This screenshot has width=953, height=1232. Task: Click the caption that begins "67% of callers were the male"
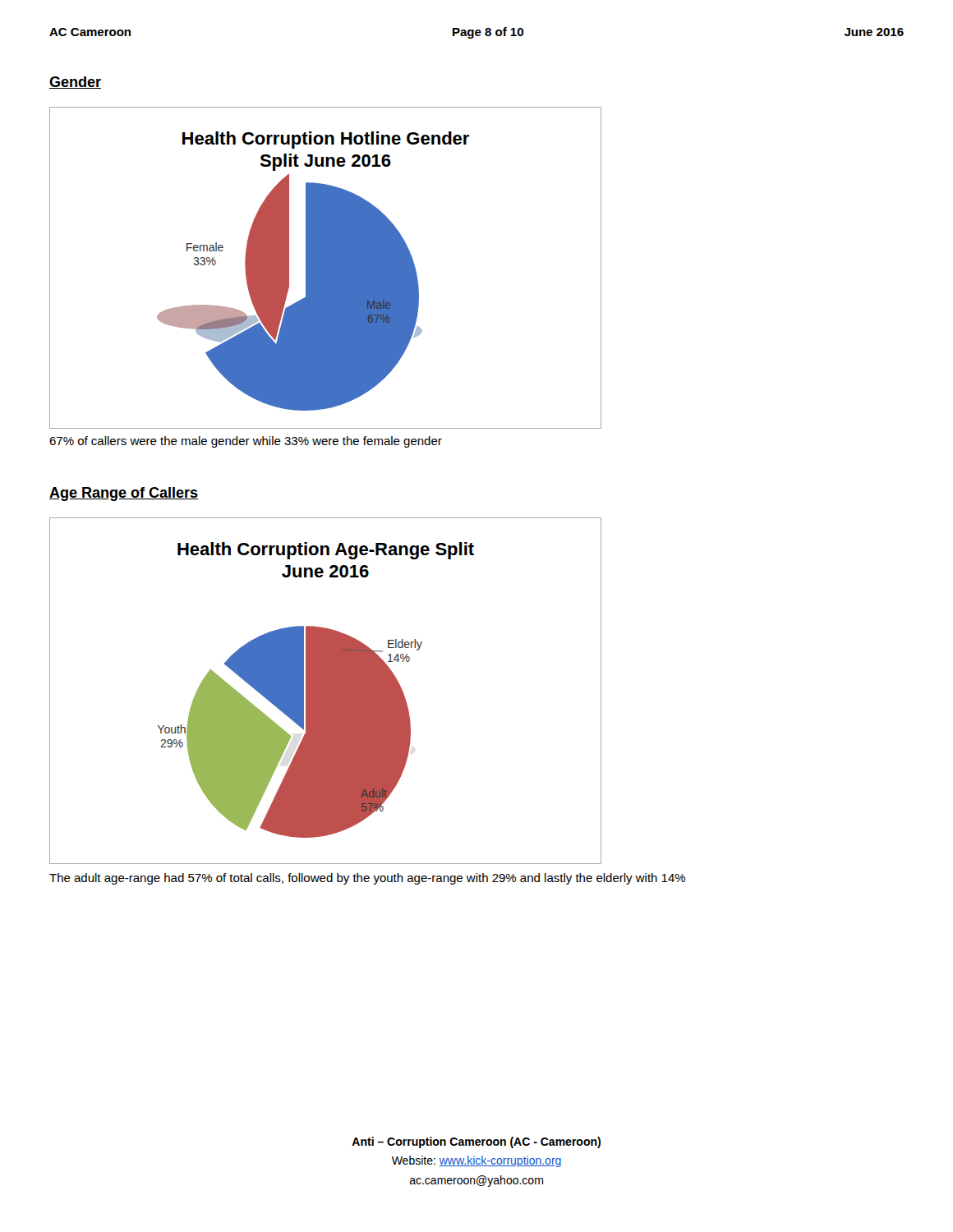click(246, 441)
